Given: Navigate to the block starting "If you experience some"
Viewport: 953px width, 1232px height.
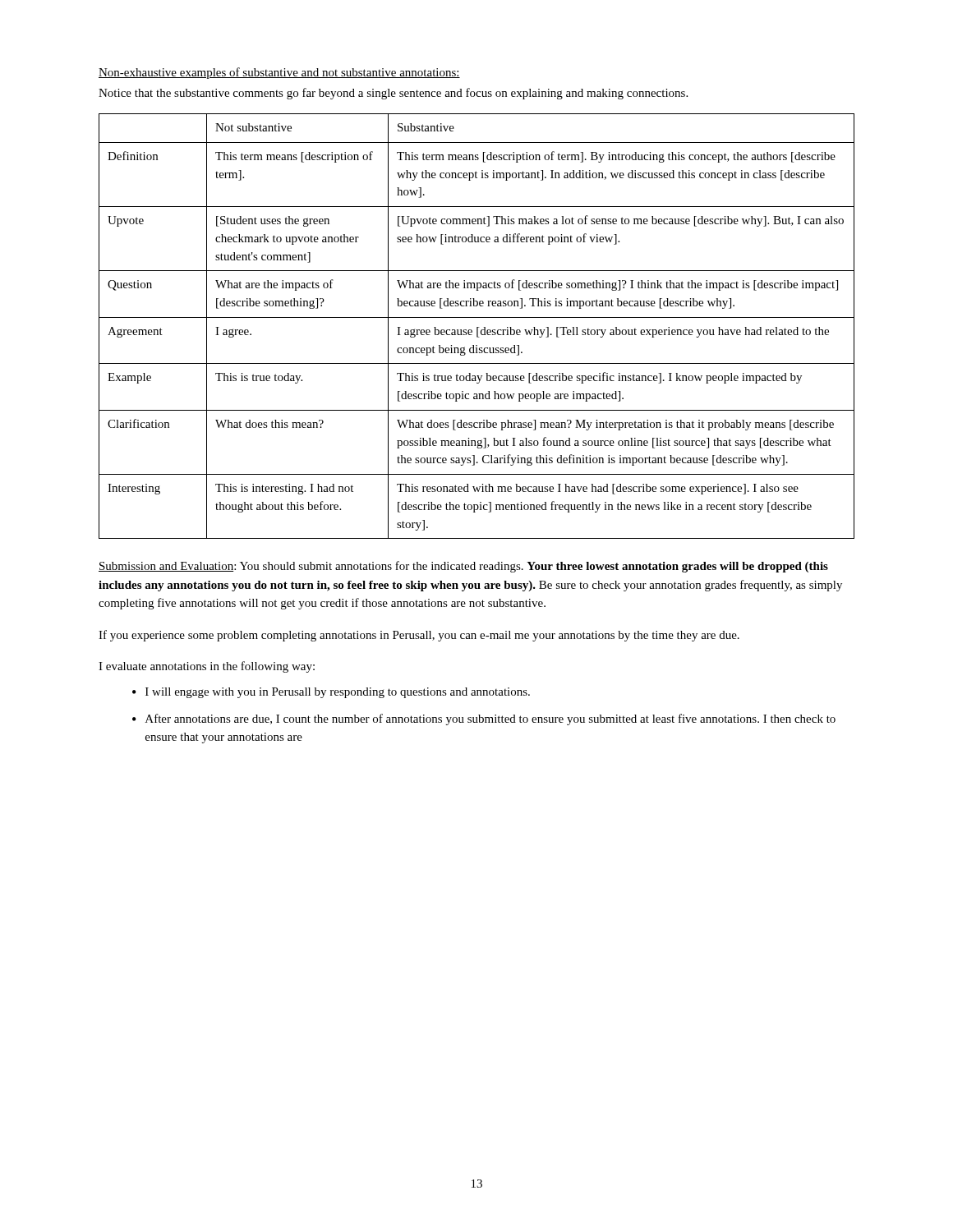Looking at the screenshot, I should (419, 635).
